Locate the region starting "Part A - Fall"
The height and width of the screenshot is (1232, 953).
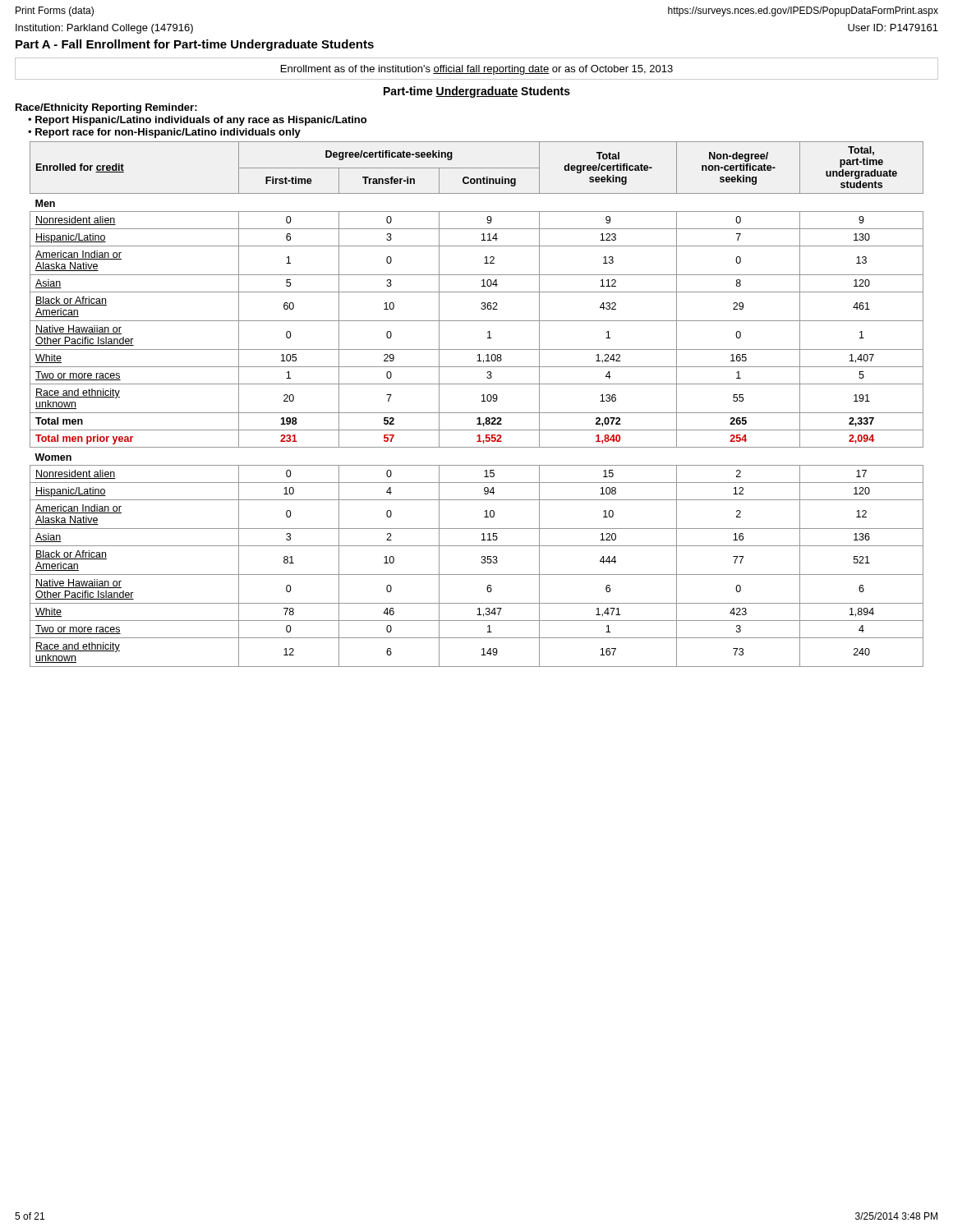(x=194, y=44)
